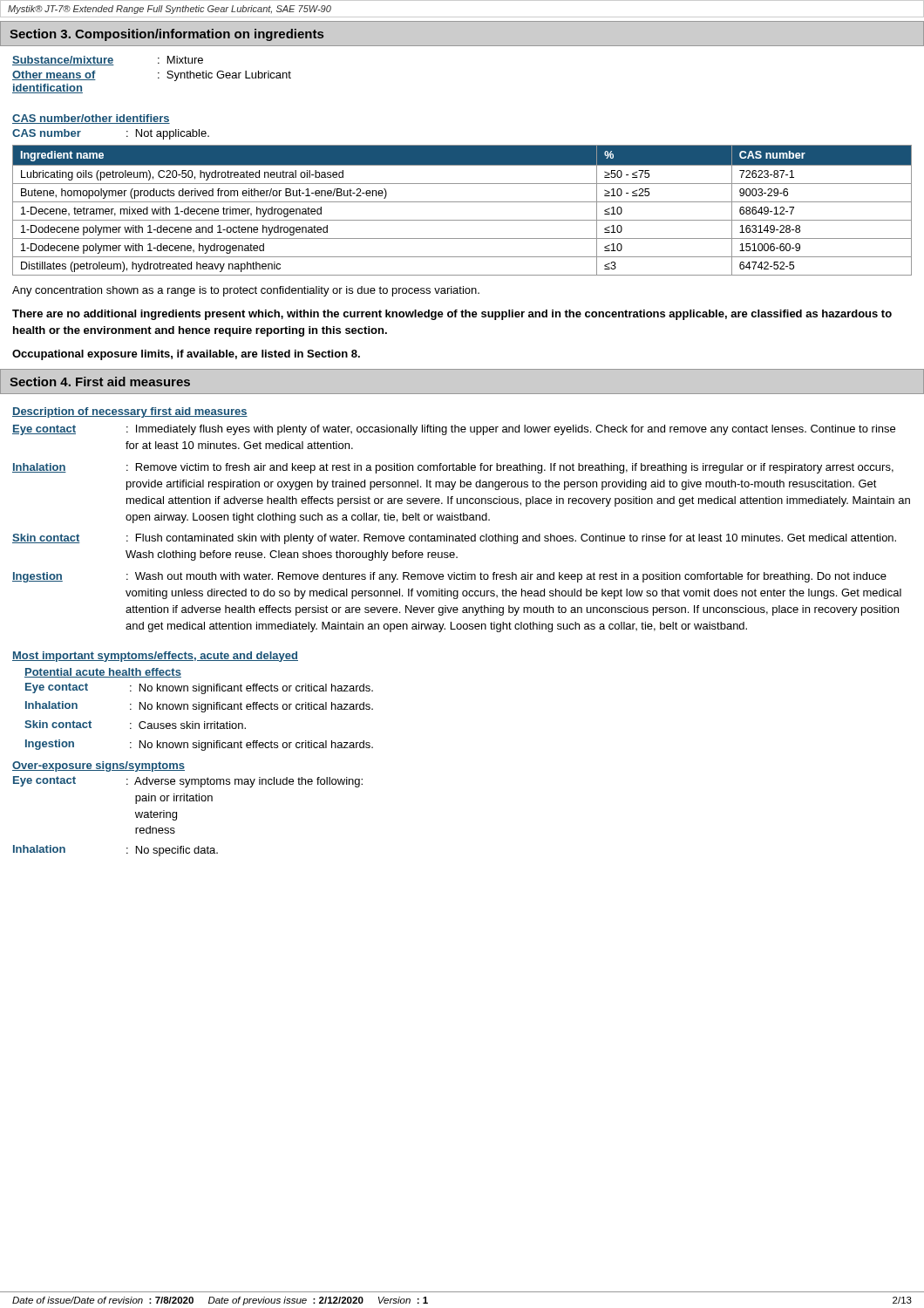Screen dimensions: 1308x924
Task: Find "Substance/mixture : Mixture" on this page
Action: click(x=108, y=60)
